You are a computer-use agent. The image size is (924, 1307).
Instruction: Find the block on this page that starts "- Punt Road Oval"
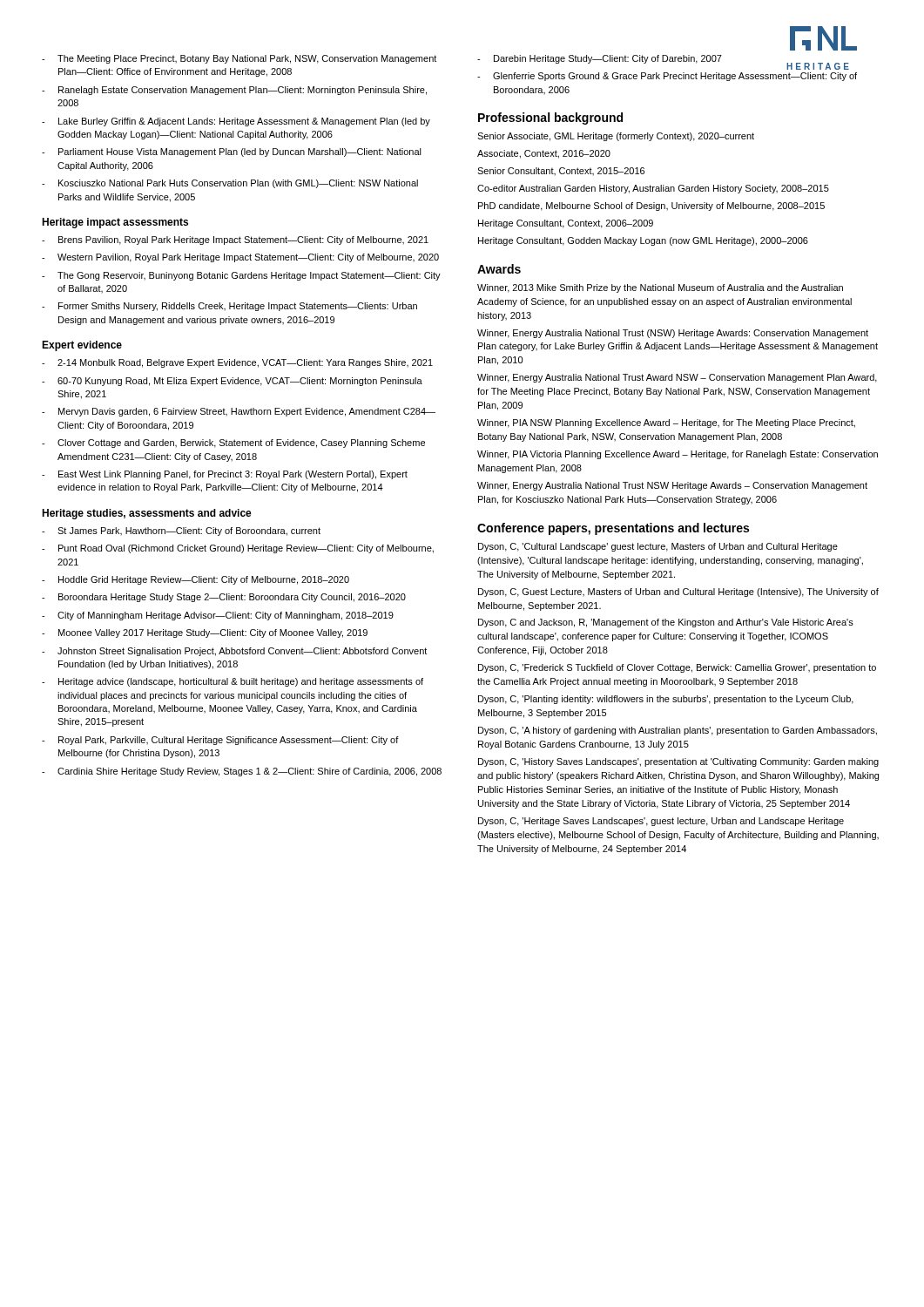[242, 556]
